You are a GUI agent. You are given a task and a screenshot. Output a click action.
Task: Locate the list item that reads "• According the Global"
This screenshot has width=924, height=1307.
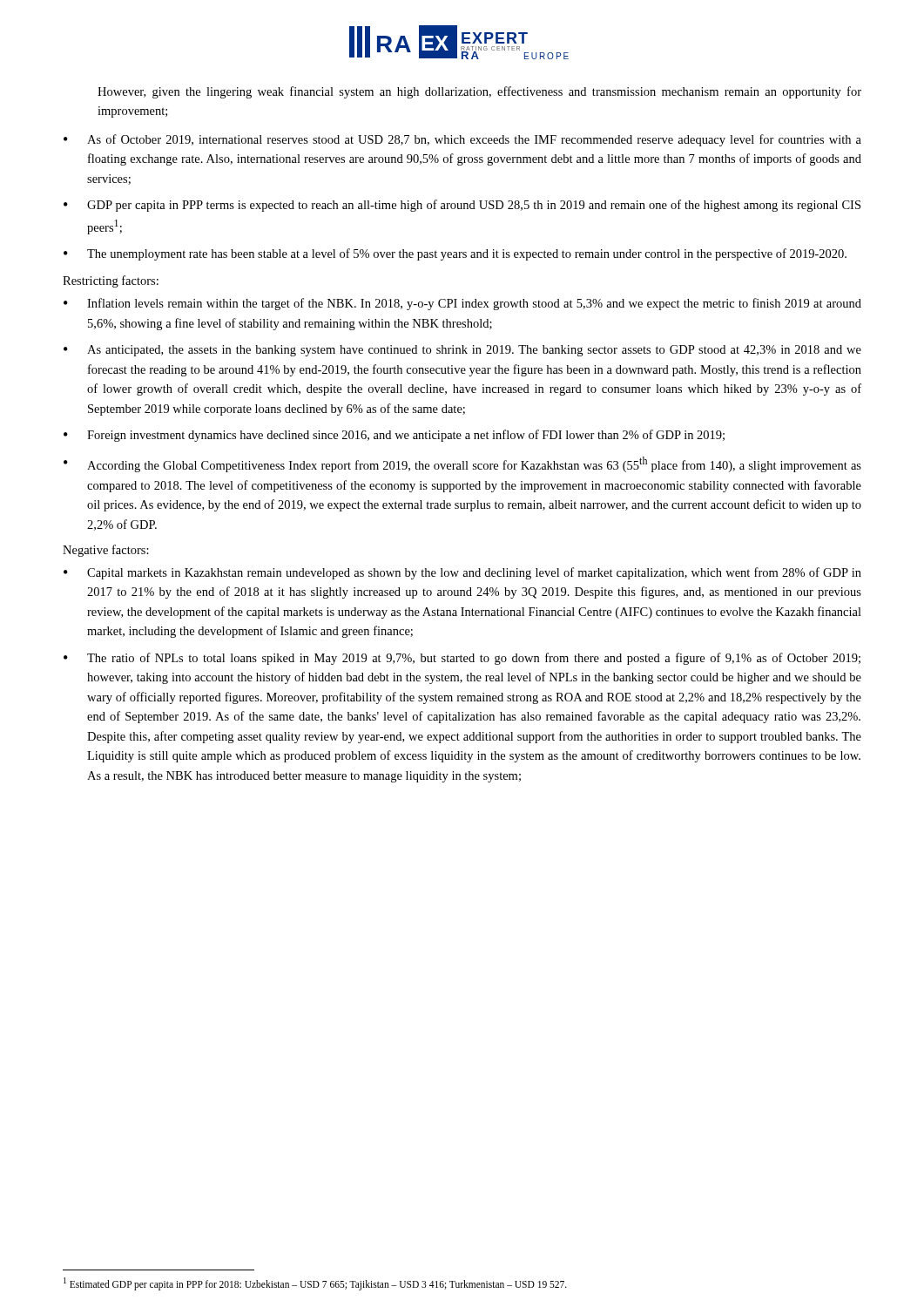click(462, 494)
